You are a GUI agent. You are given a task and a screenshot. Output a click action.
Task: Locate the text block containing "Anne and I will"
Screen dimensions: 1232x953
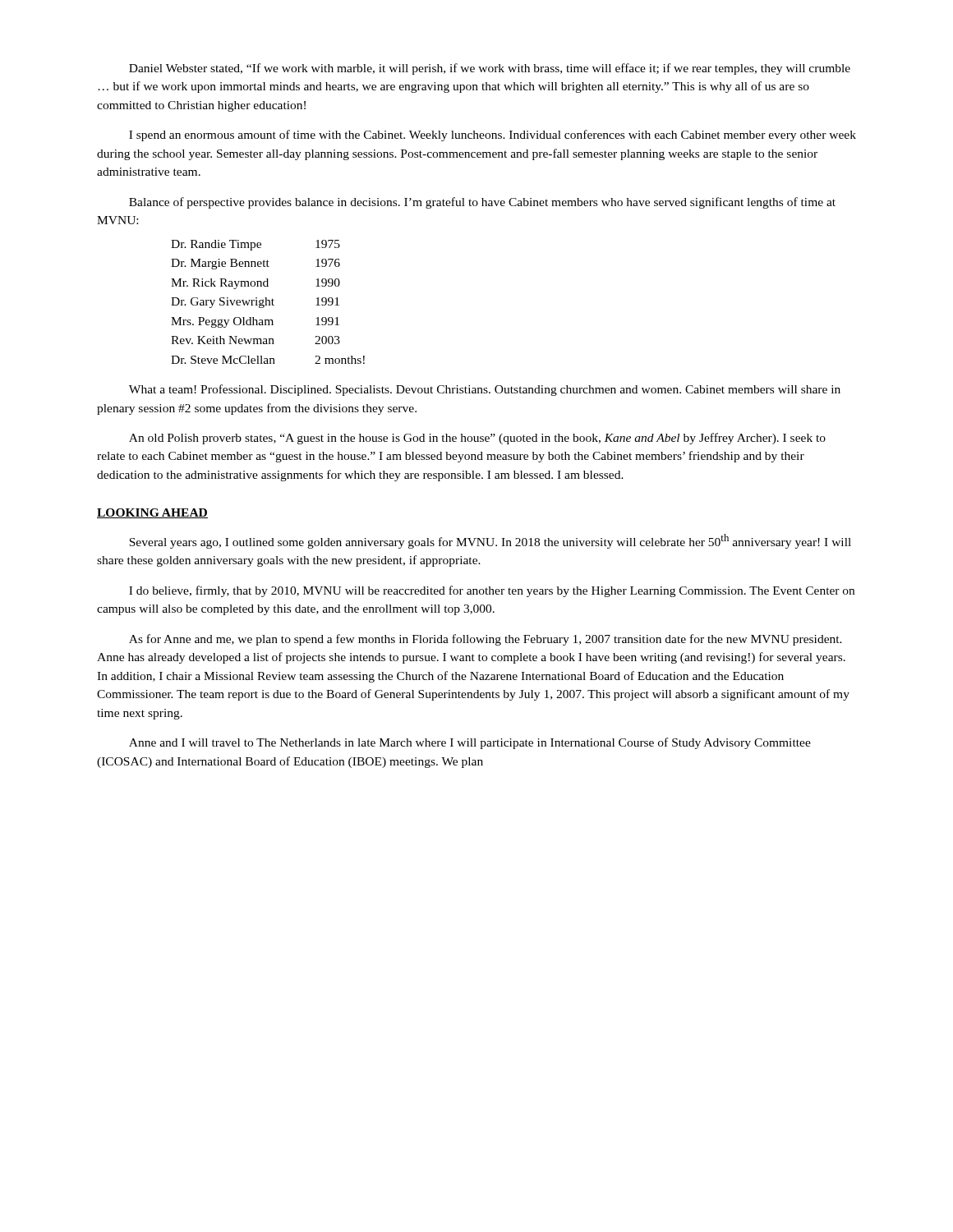[476, 752]
